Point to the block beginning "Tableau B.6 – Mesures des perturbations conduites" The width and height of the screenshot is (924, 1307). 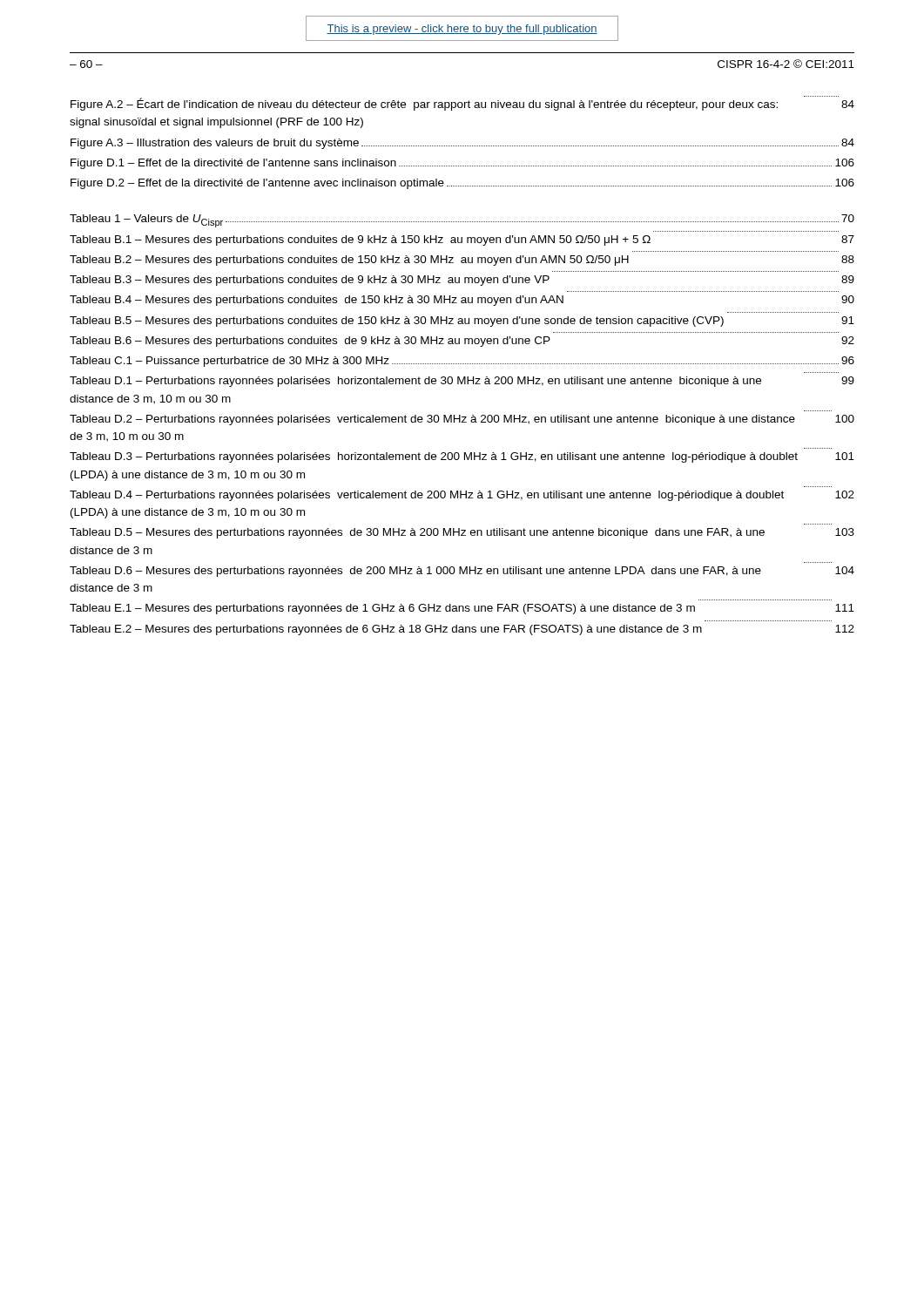point(462,341)
